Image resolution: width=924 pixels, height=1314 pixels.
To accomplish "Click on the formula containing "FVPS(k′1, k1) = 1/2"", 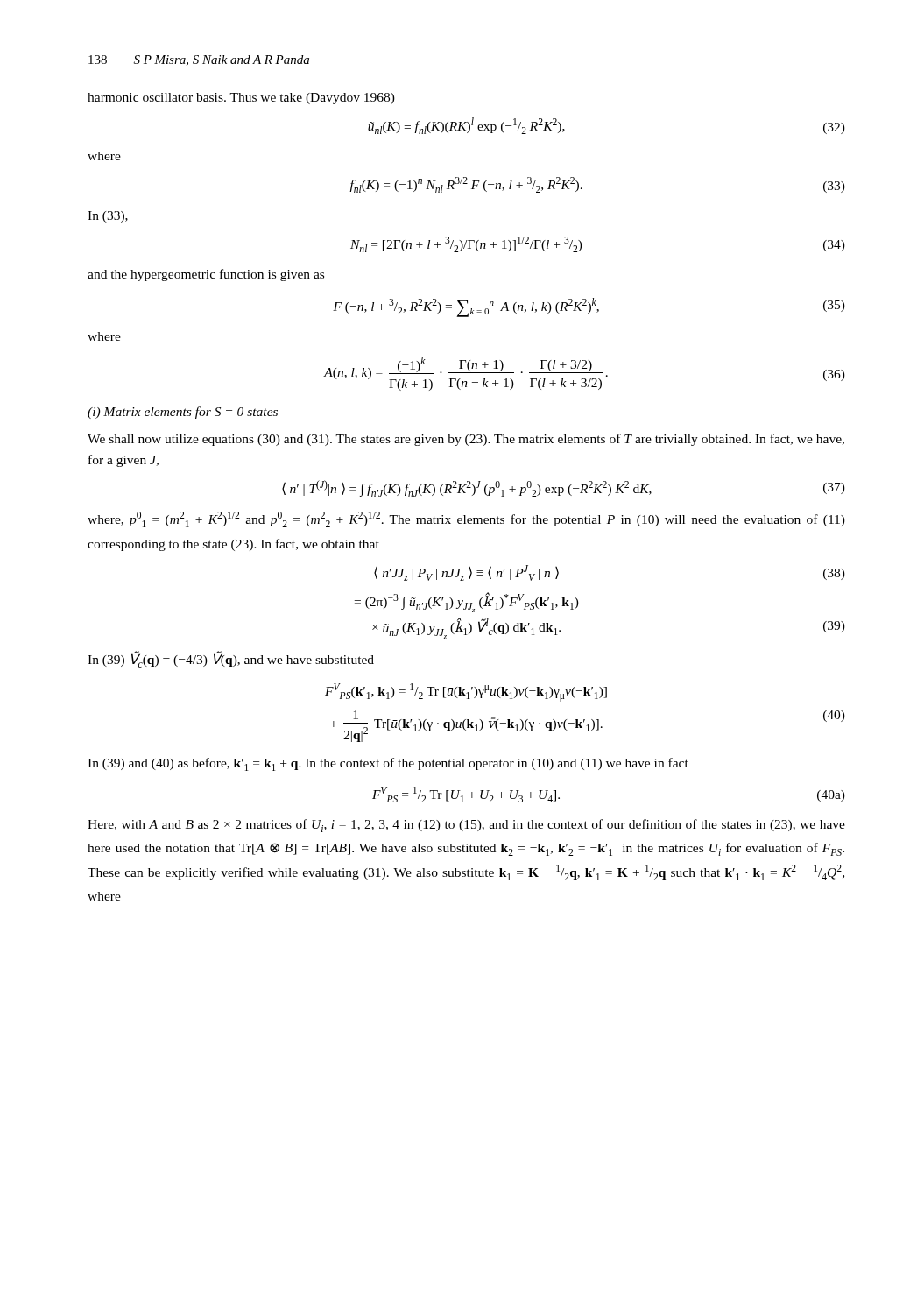I will 466,713.
